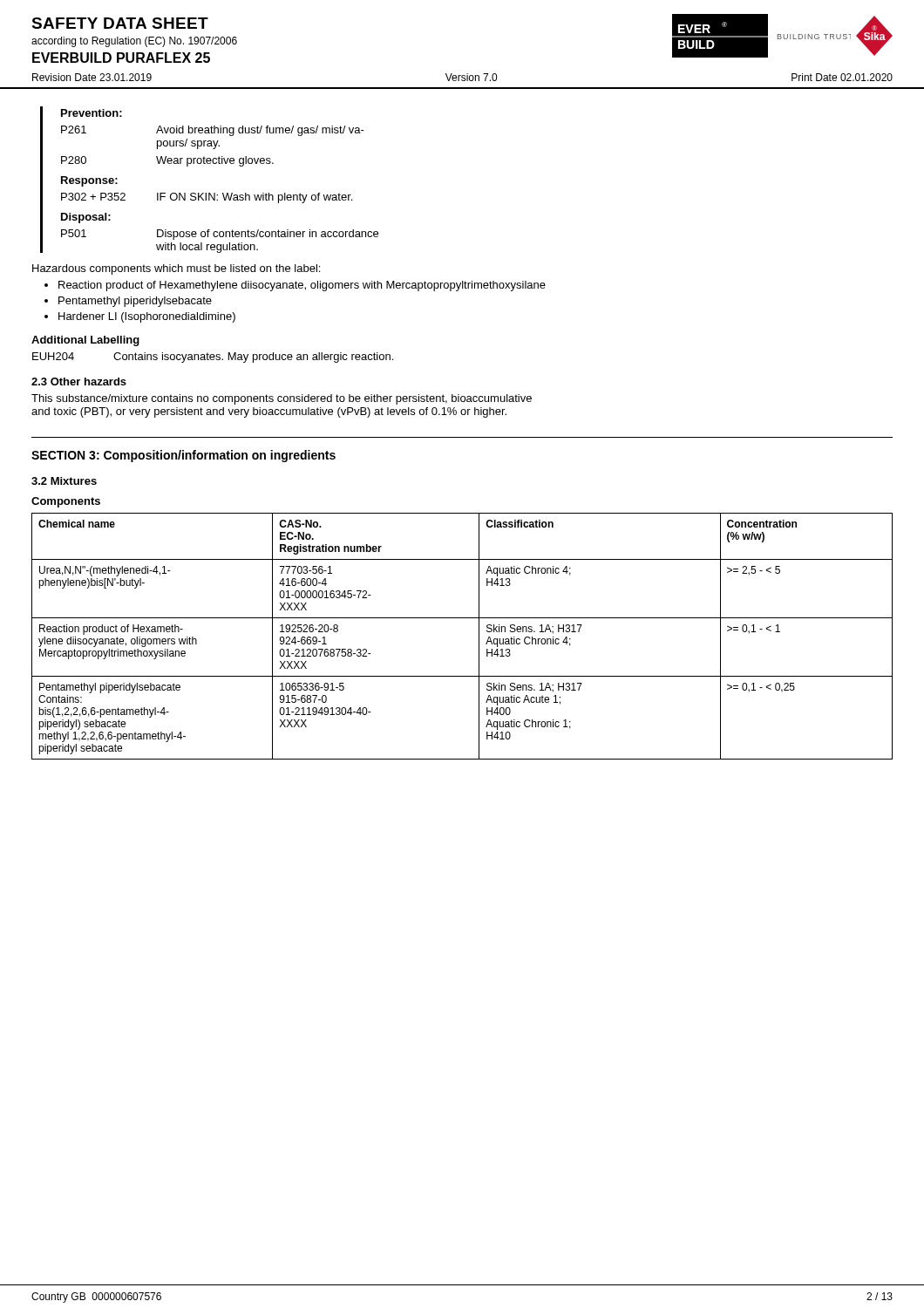The width and height of the screenshot is (924, 1308).
Task: Find the list item that says "Hardener LI (Isophoronedialdimine)"
Action: (x=147, y=316)
